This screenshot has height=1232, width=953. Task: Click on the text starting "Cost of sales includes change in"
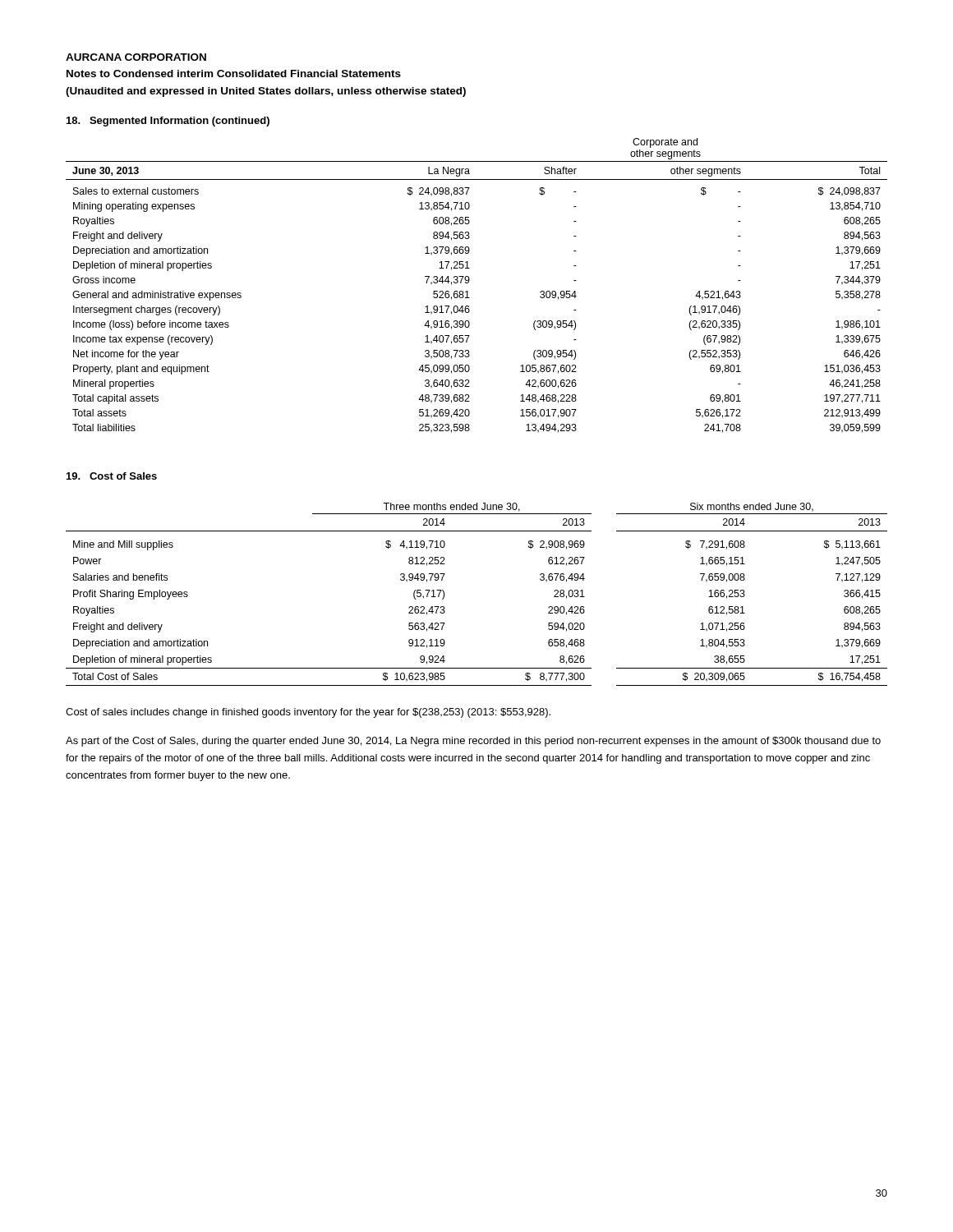coord(309,712)
